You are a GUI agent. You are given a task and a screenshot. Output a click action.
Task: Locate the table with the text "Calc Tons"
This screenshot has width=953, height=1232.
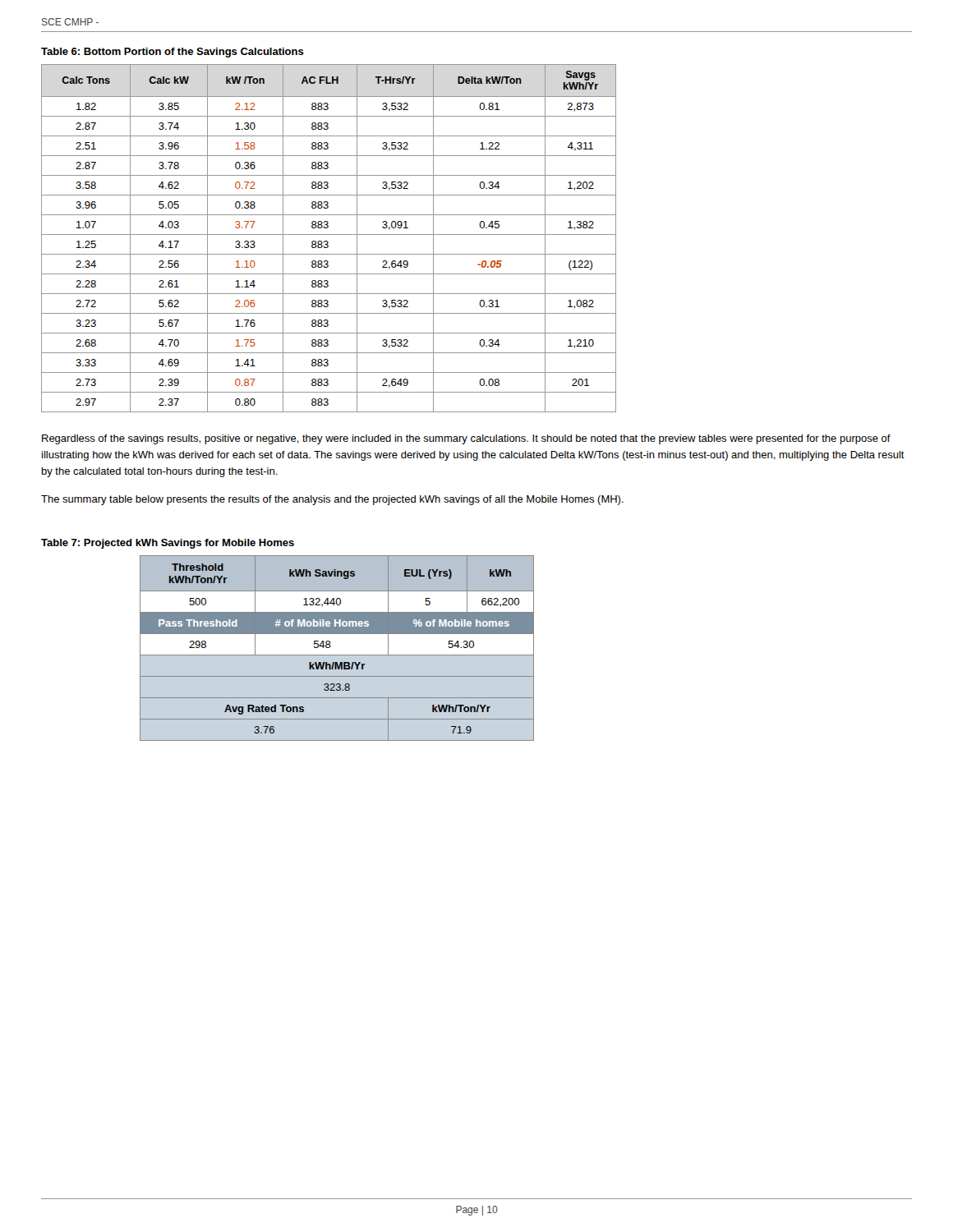pyautogui.click(x=476, y=238)
